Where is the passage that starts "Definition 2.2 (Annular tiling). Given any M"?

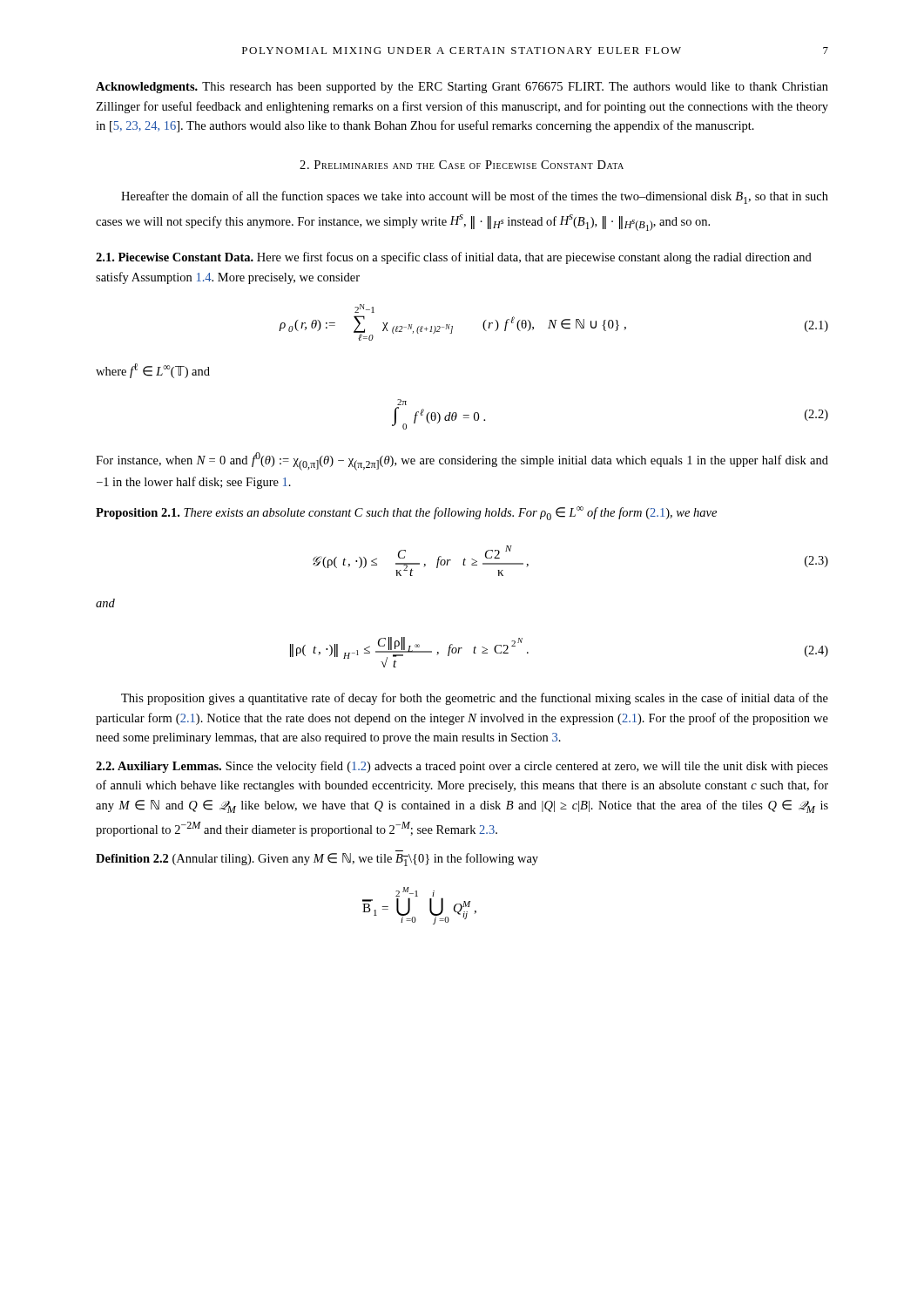coord(317,860)
